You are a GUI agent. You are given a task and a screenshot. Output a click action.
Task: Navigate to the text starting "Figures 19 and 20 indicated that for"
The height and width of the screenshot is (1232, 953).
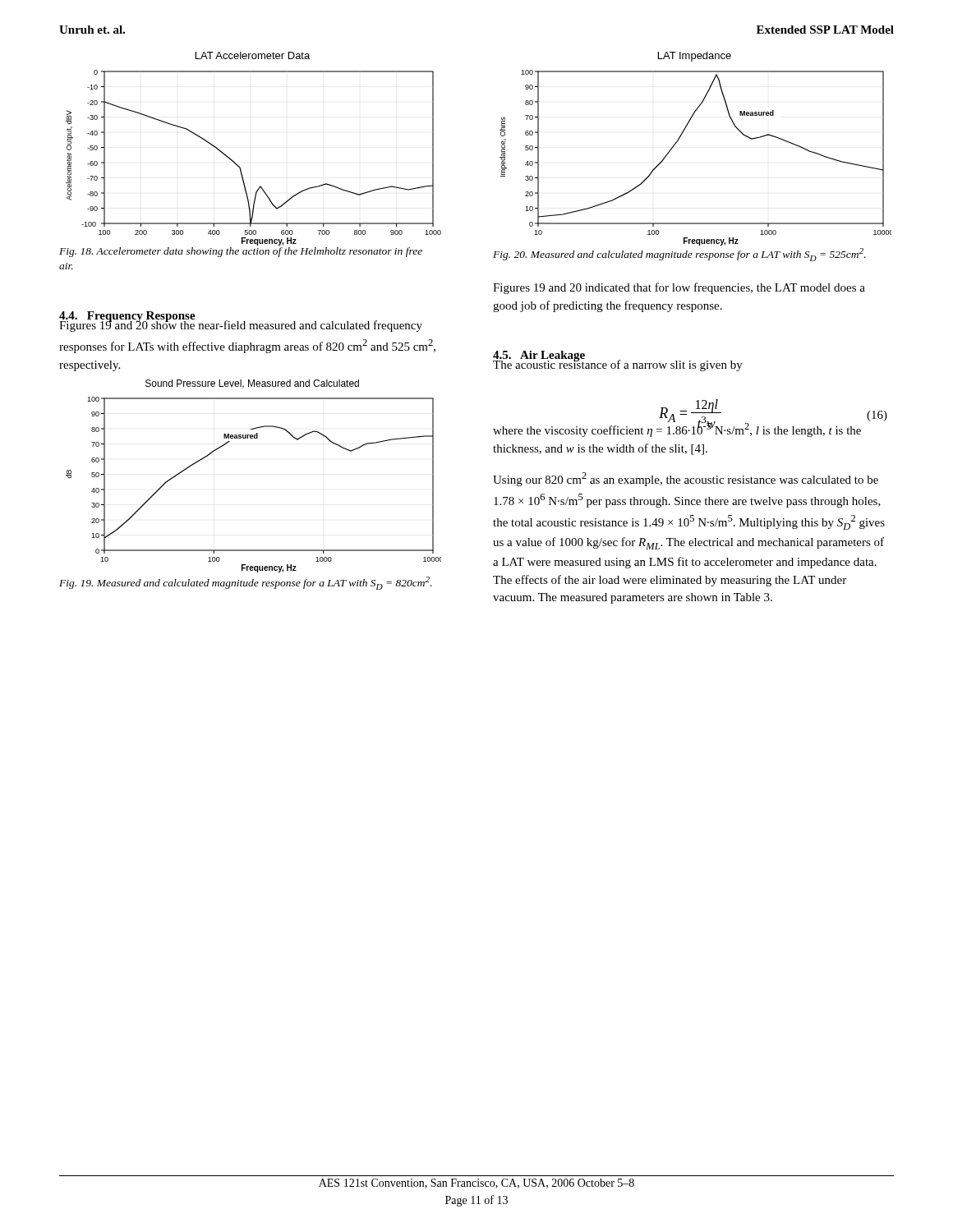(679, 296)
